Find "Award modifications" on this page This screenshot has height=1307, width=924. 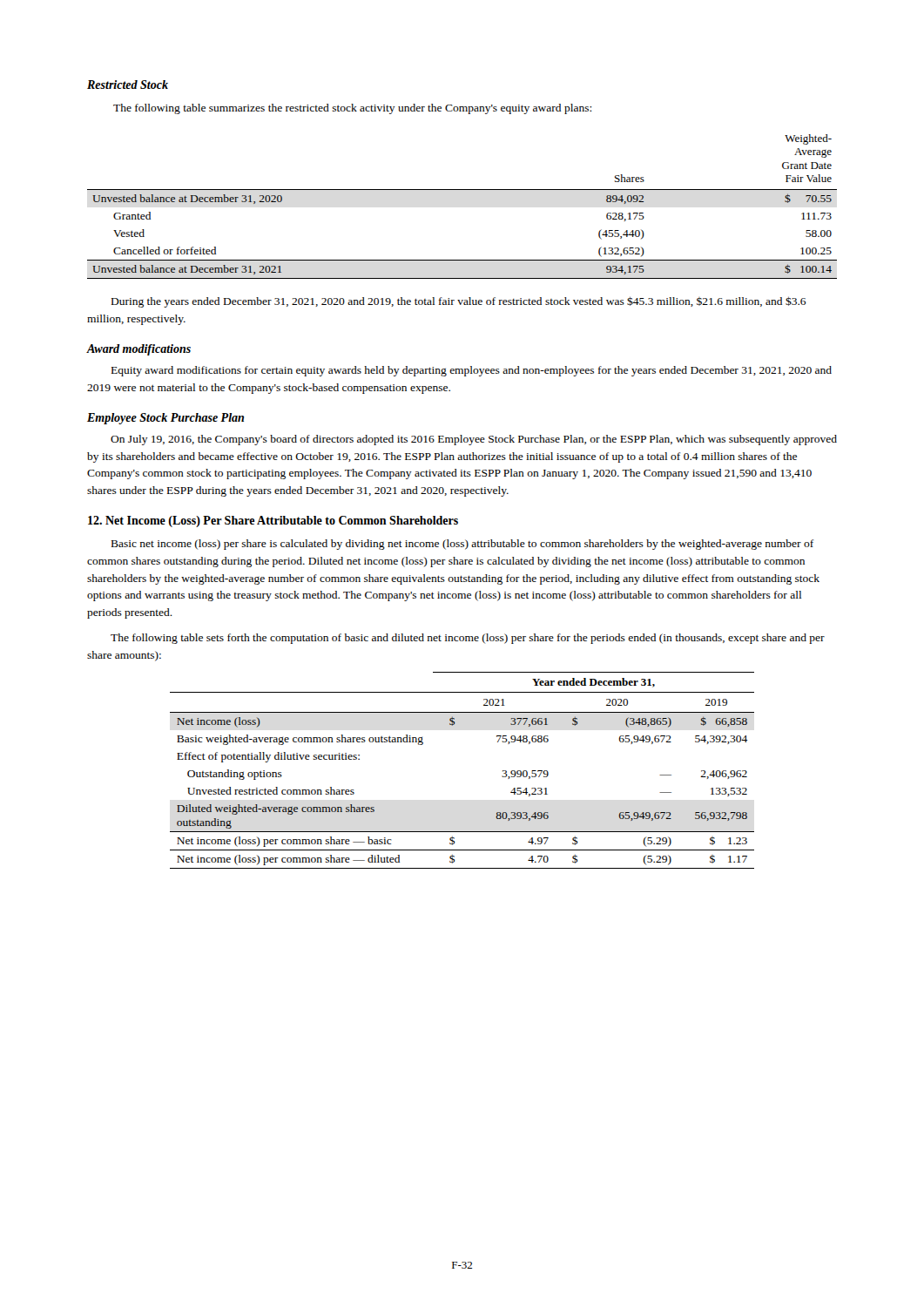(x=139, y=349)
